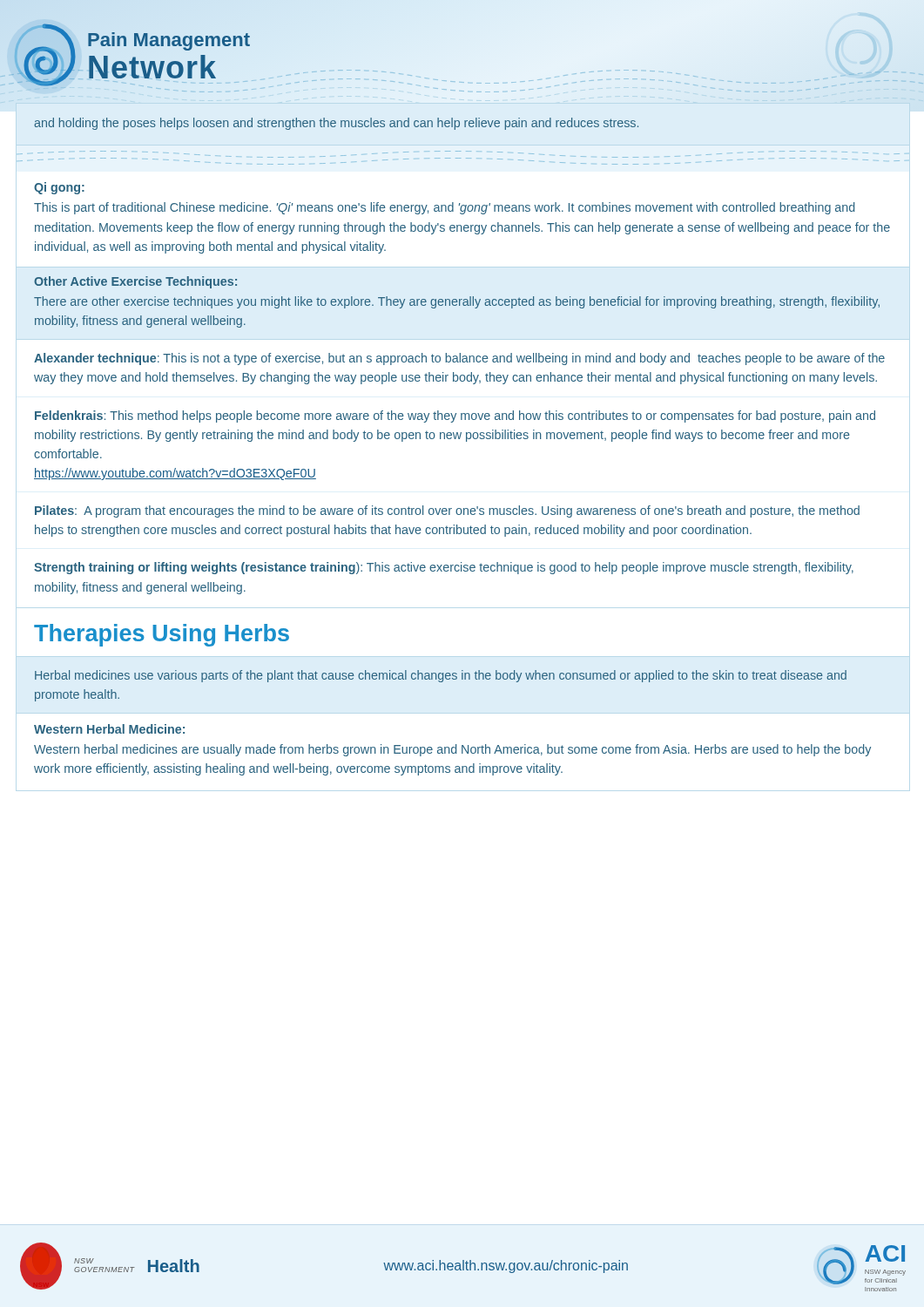Find the passage starting "Therapies Using Herbs"
The width and height of the screenshot is (924, 1307).
(162, 635)
